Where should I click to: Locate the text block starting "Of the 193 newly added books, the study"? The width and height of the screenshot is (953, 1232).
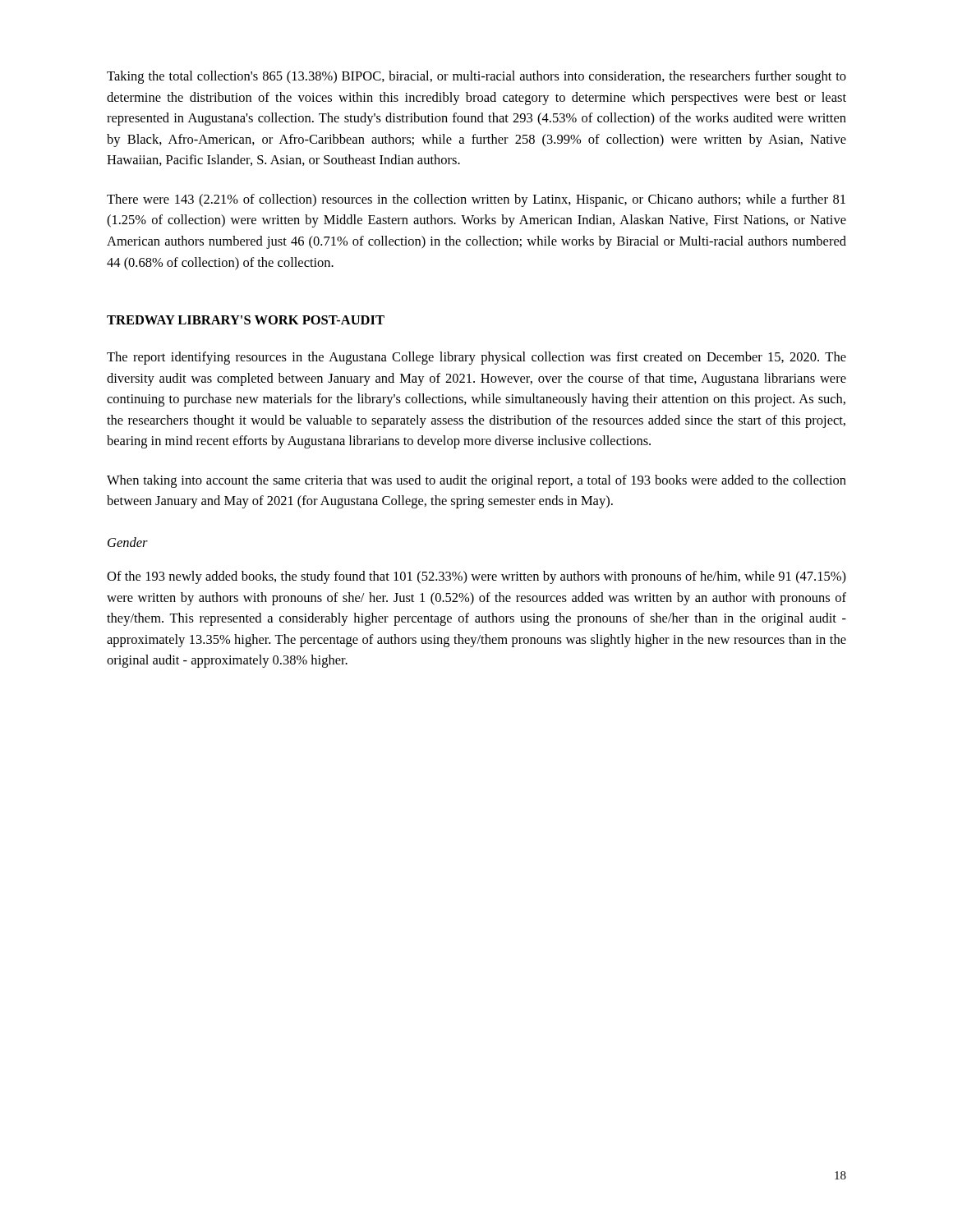pos(476,618)
